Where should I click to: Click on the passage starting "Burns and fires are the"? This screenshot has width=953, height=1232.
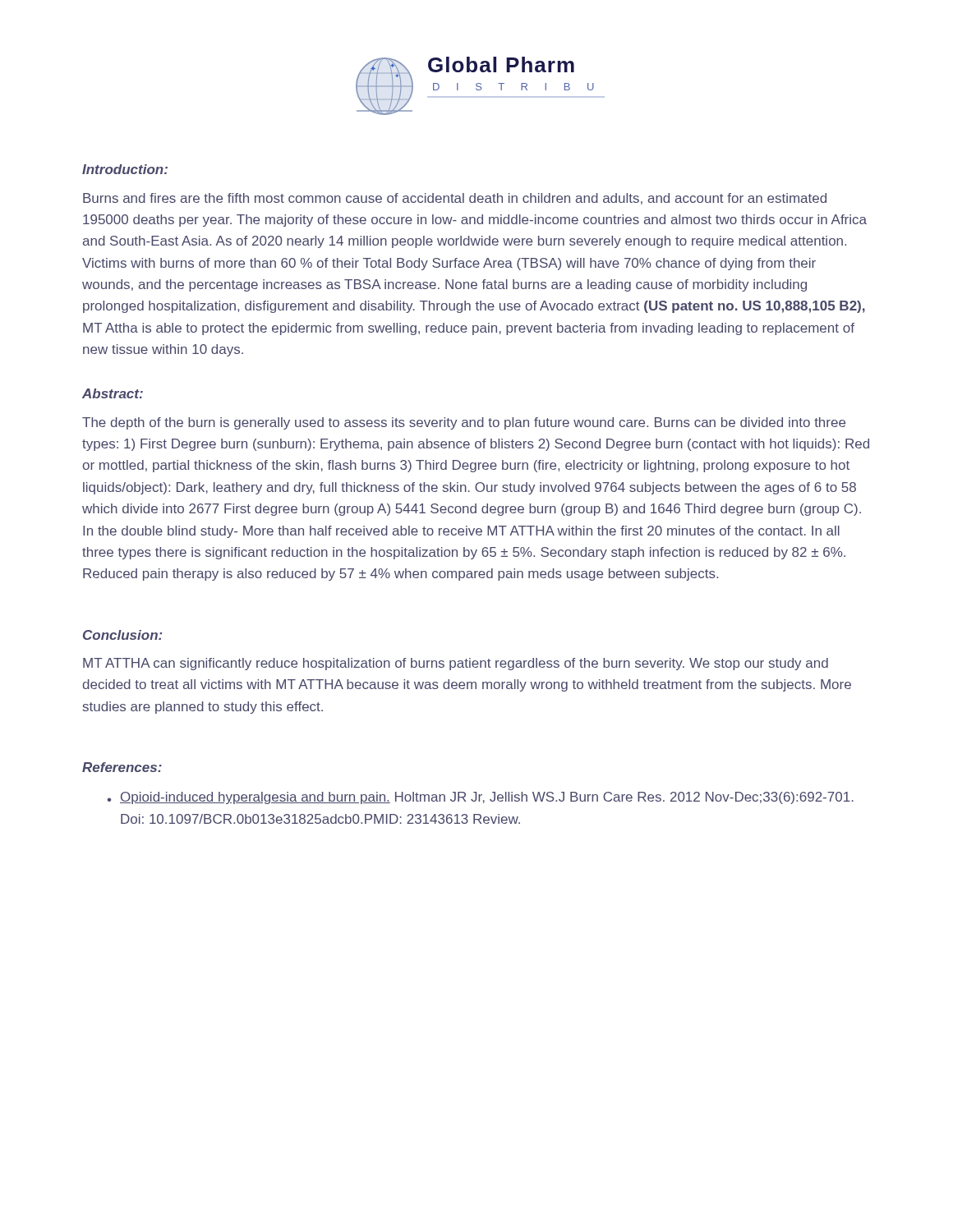click(x=474, y=274)
